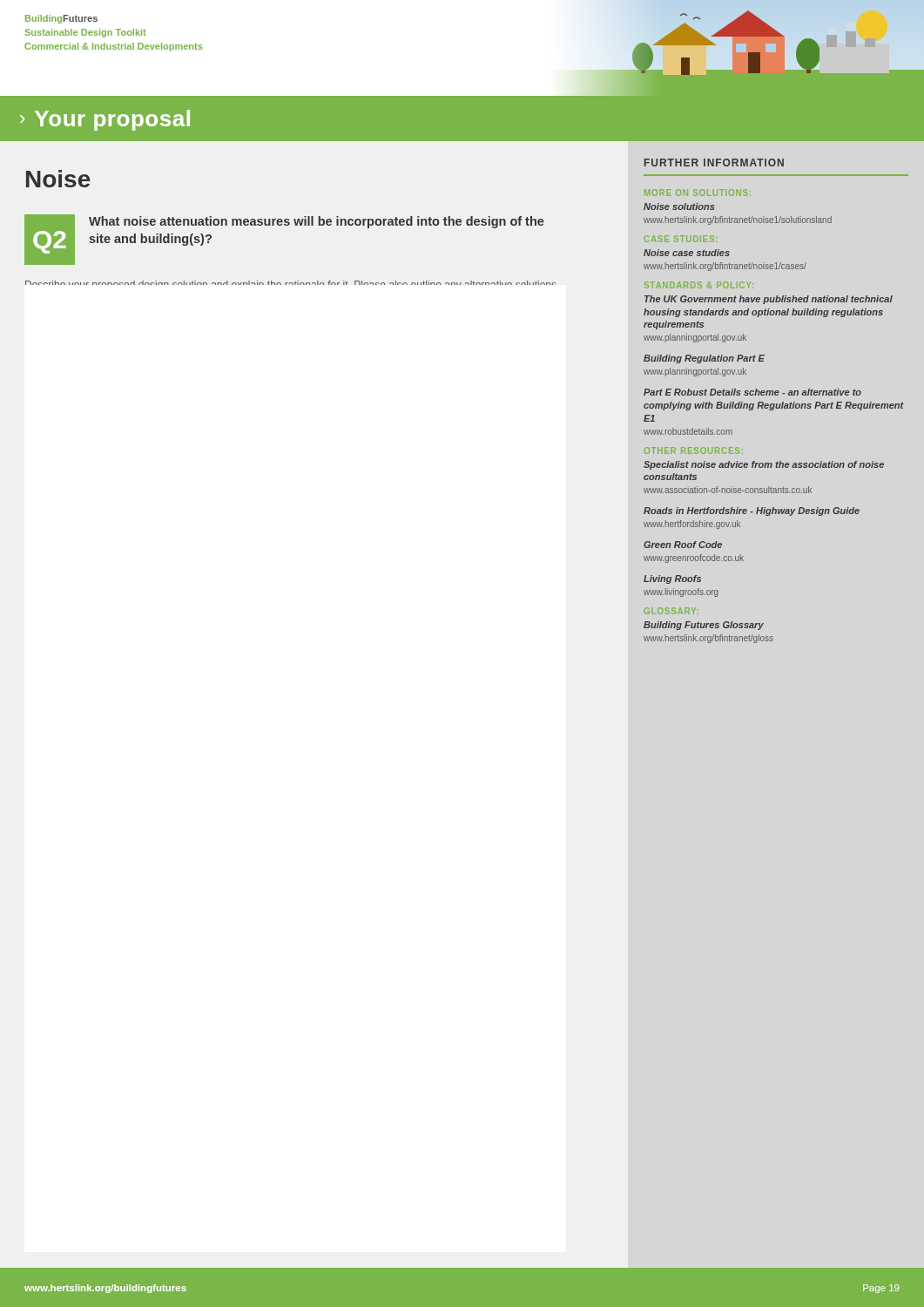
Task: Select the text with the text "MORE ON SOLUTIONS: Noise solutions www.hertslink.org/bfintranet/noise1/solutionsland"
Action: pos(776,207)
